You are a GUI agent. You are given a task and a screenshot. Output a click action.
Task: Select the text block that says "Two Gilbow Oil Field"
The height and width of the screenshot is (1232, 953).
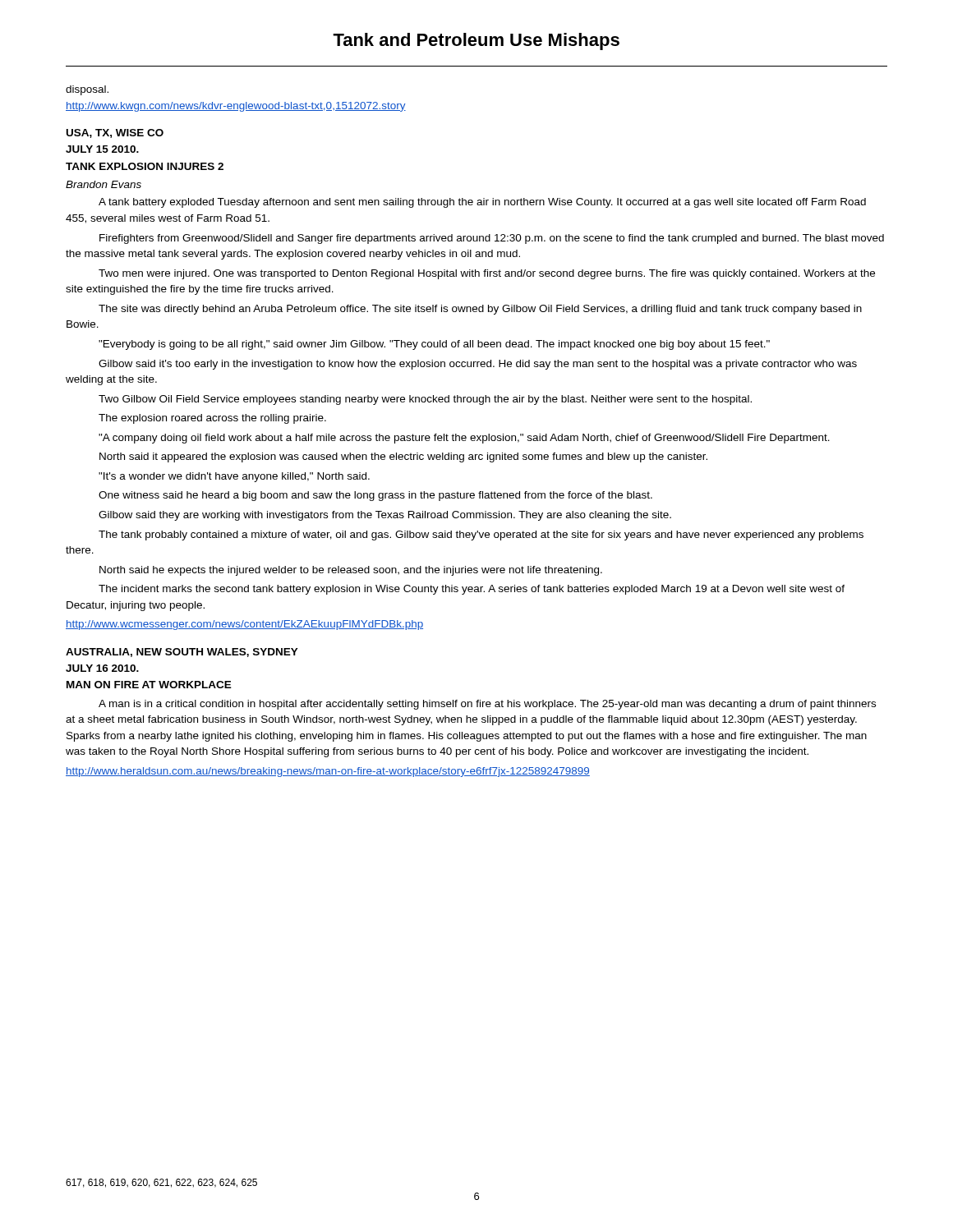pyautogui.click(x=476, y=399)
